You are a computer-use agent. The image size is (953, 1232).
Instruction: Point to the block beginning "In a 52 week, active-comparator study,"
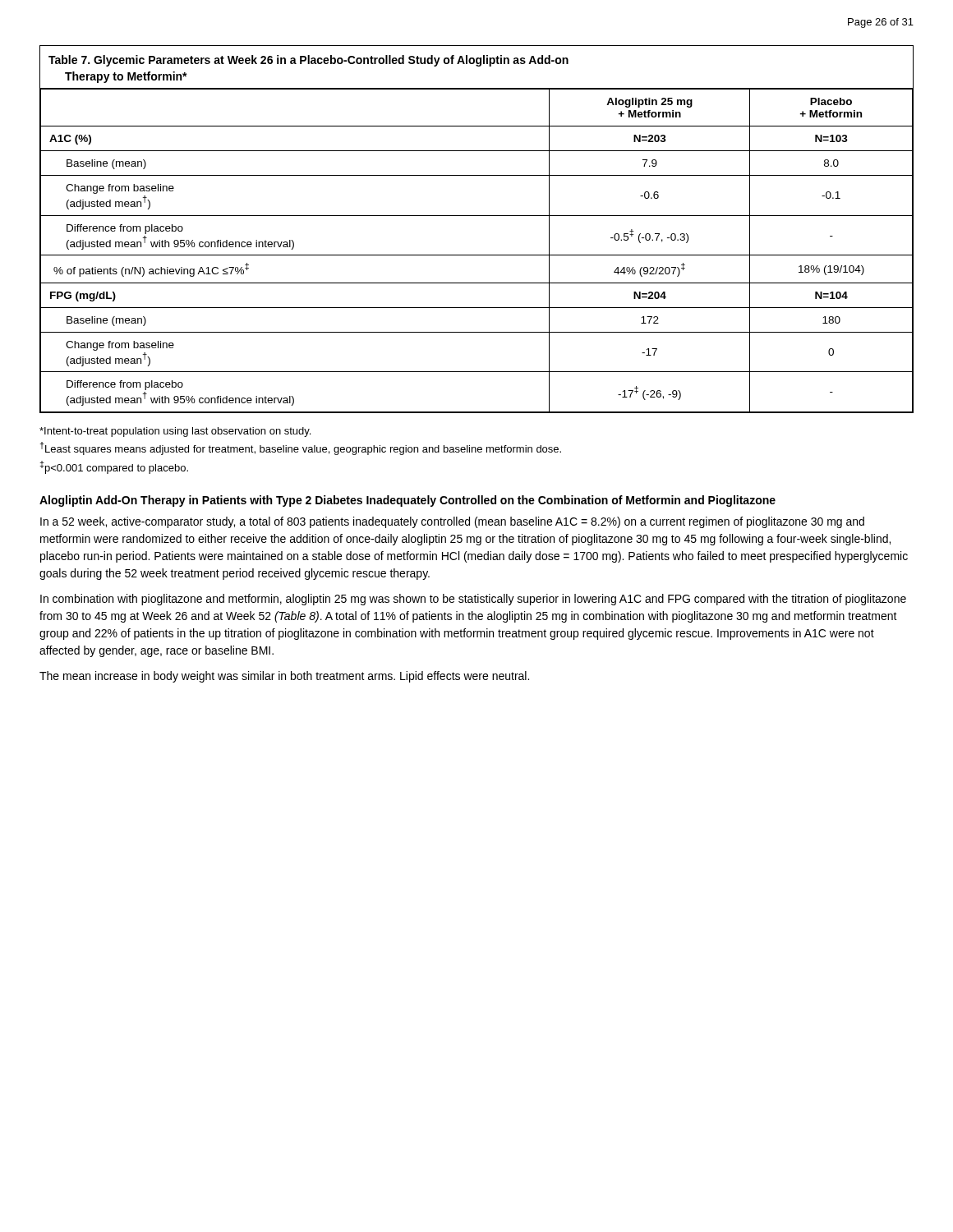click(474, 548)
